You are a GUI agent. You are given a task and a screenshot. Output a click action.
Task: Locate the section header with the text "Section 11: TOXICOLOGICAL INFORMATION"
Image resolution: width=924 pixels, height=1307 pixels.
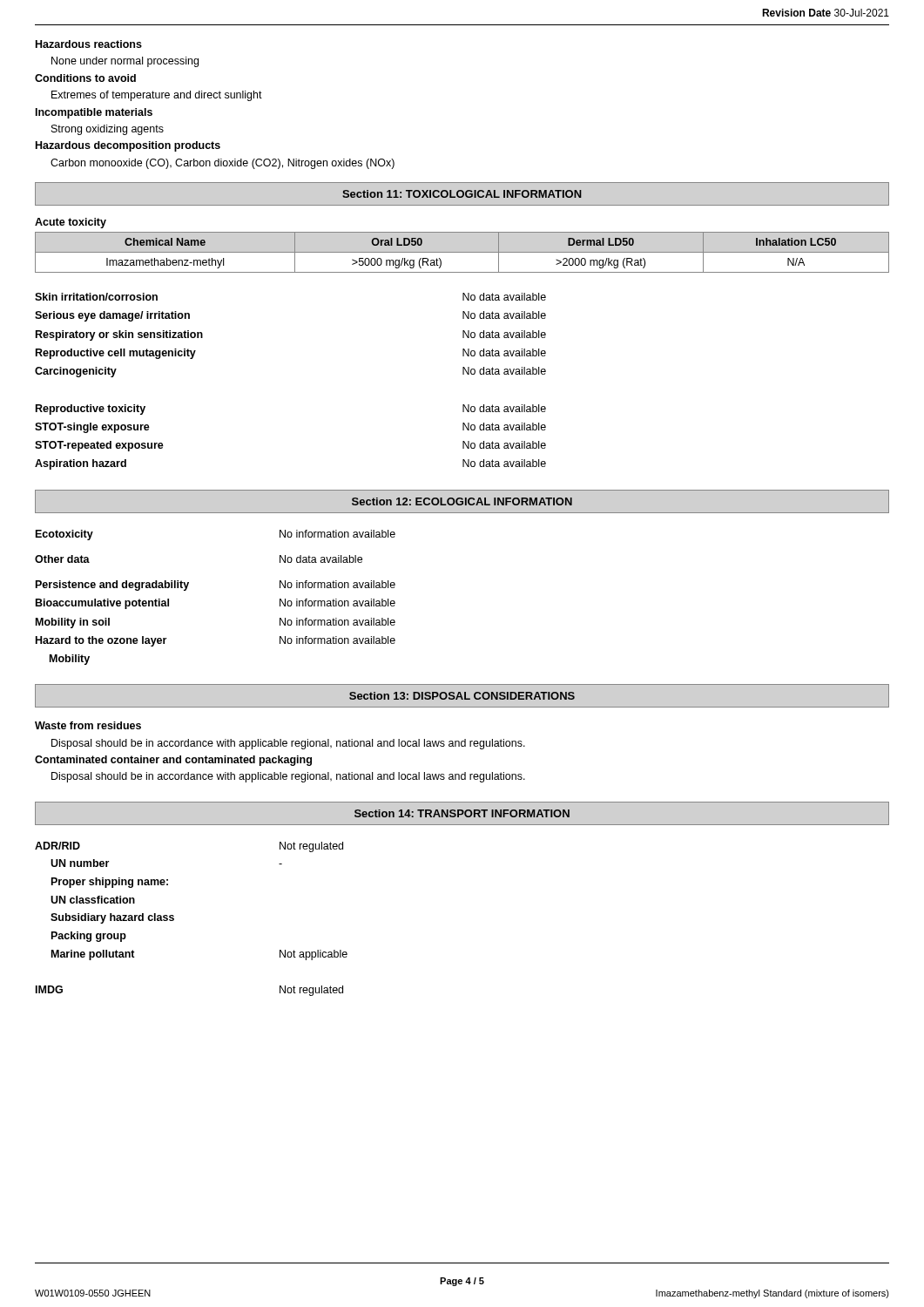[462, 194]
